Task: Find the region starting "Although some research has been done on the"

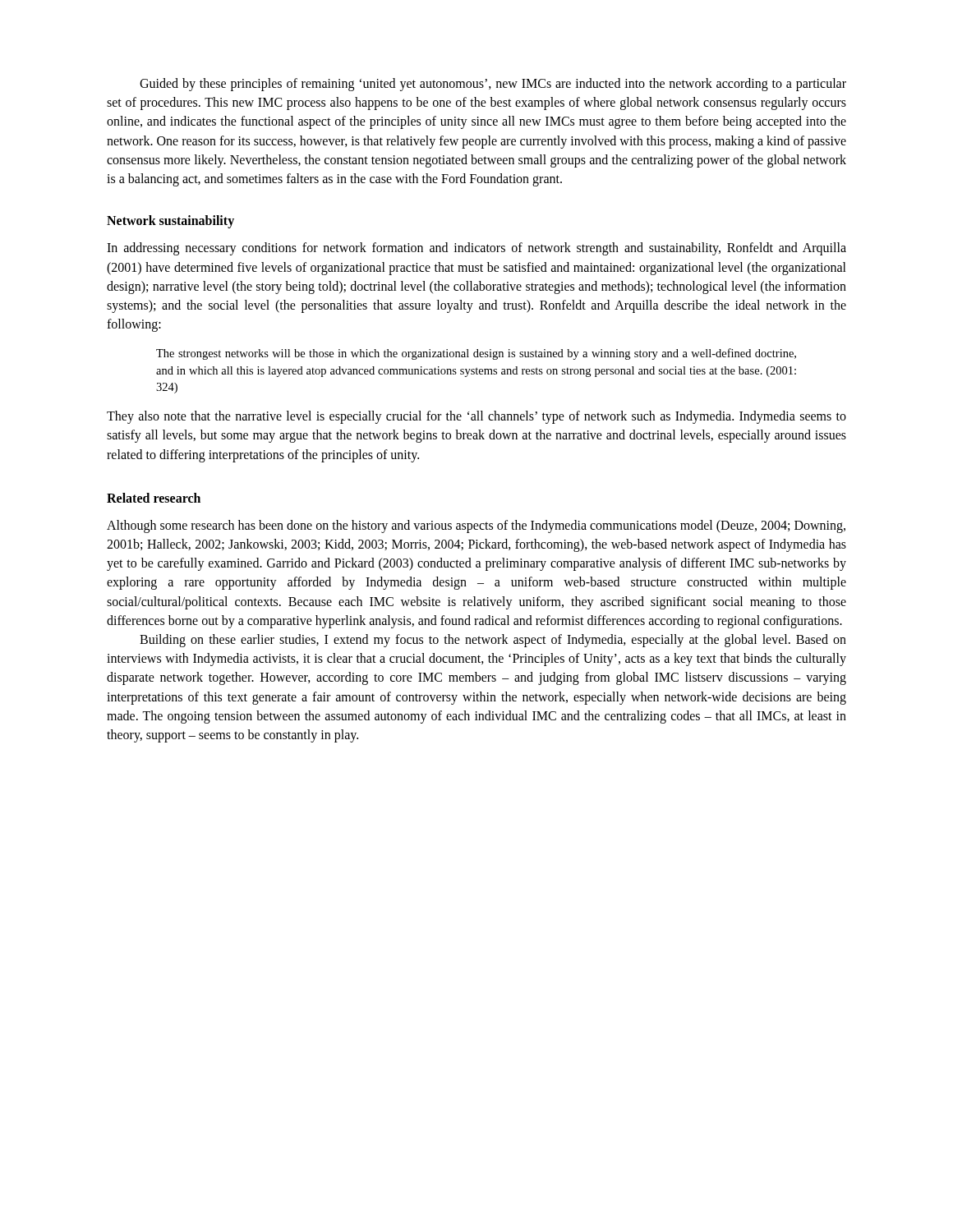Action: coord(476,573)
